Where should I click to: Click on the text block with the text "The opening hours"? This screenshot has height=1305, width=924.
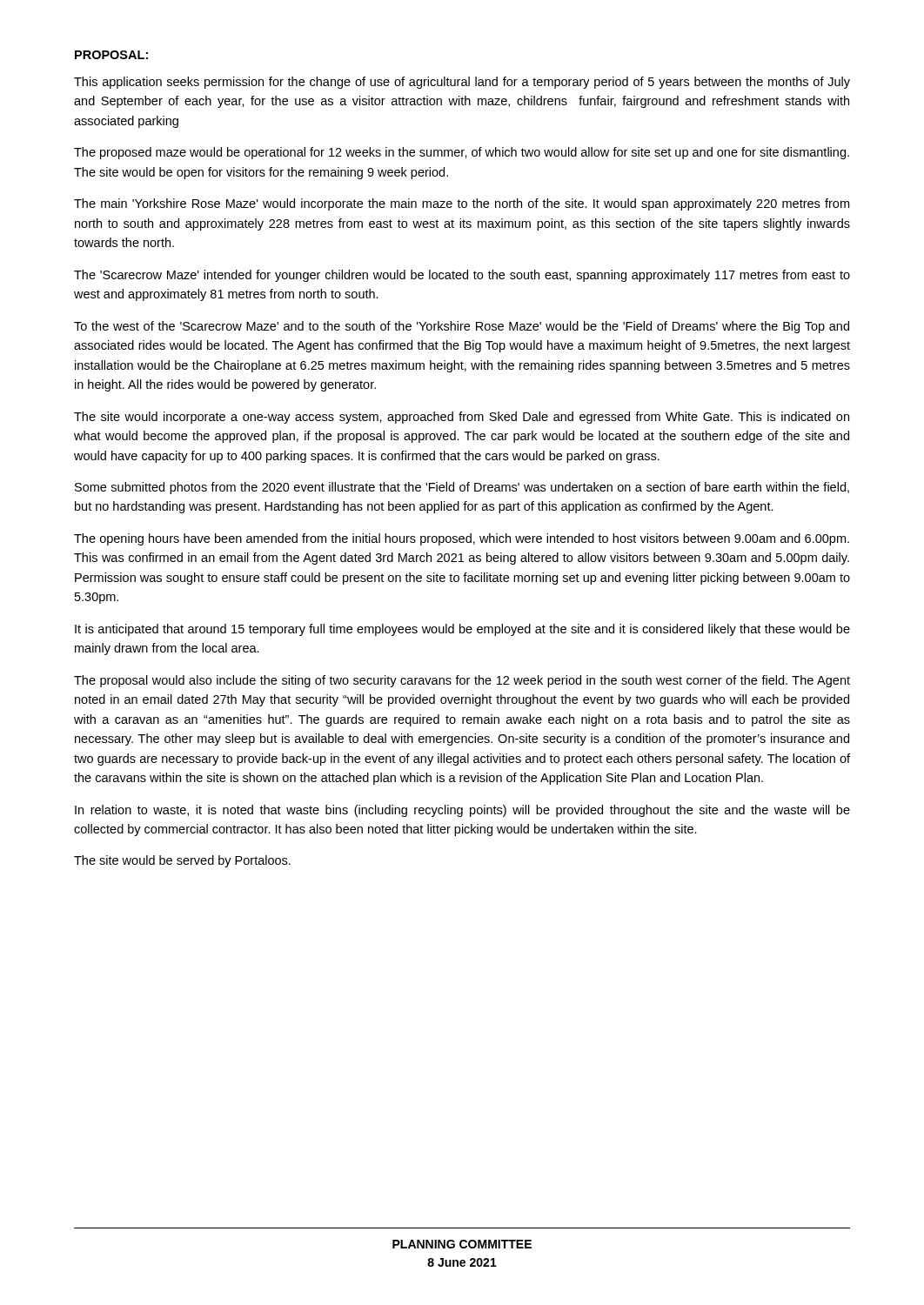coord(462,568)
